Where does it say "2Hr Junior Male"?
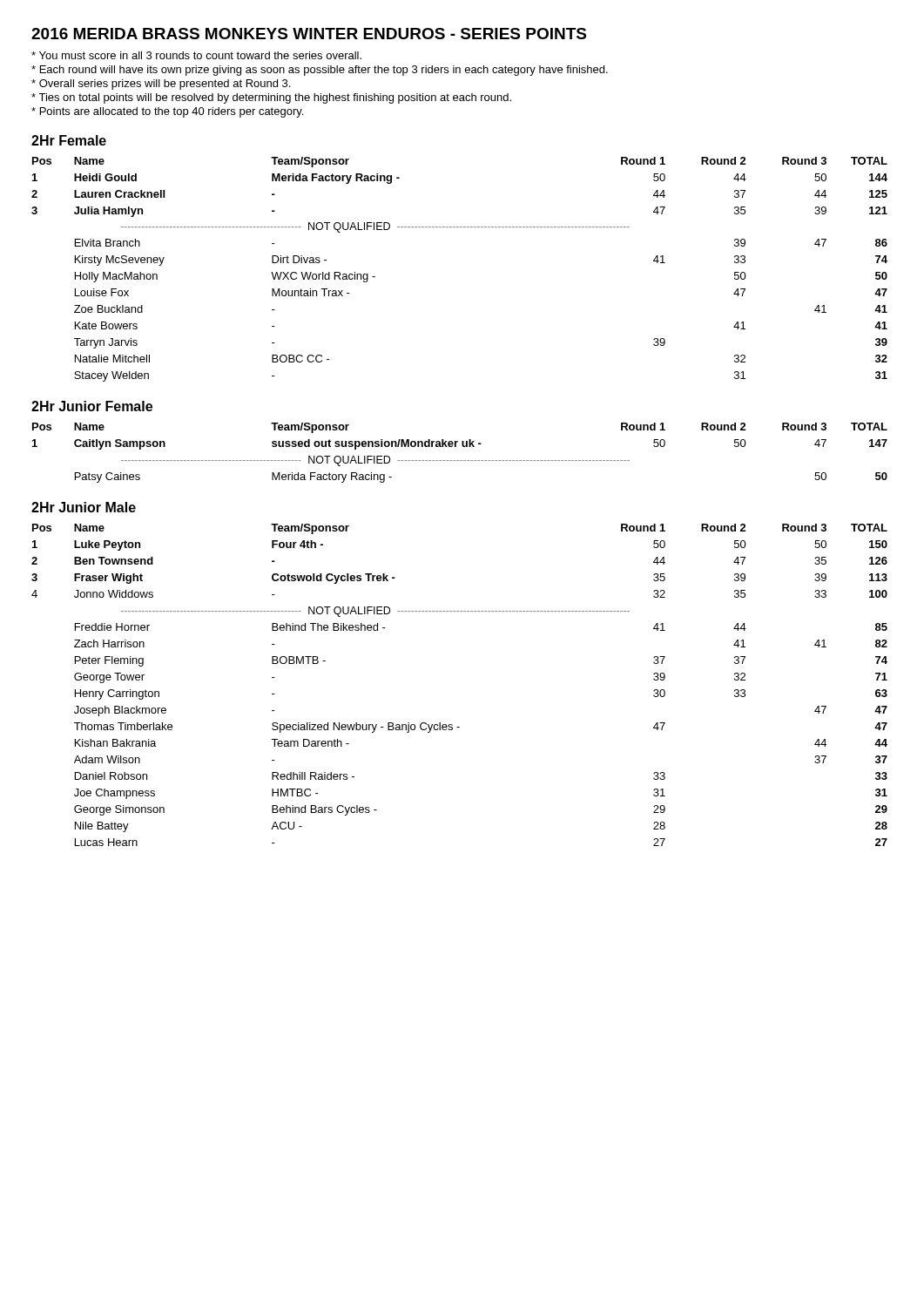 [x=84, y=508]
